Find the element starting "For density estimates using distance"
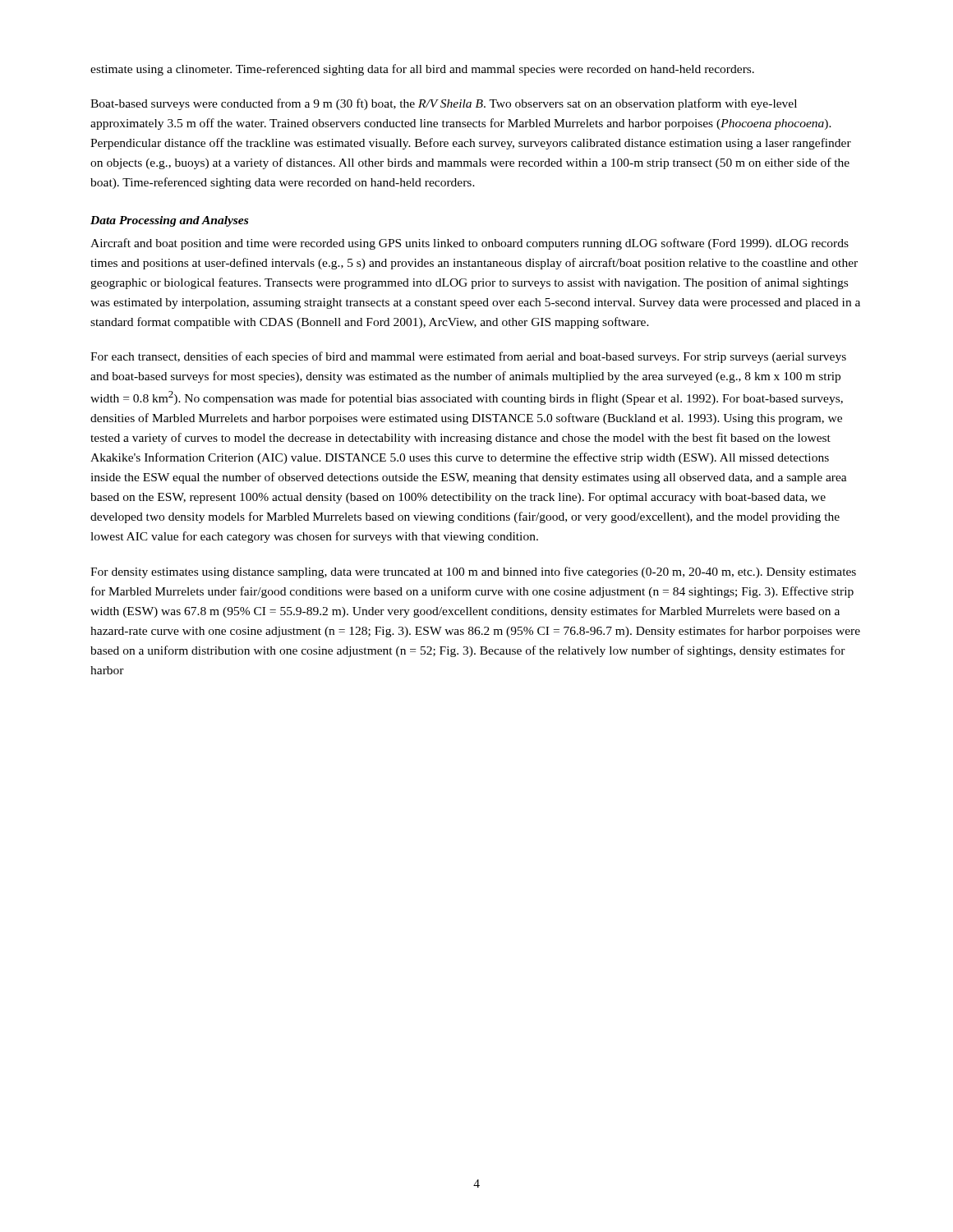Image resolution: width=953 pixels, height=1232 pixels. (x=475, y=620)
